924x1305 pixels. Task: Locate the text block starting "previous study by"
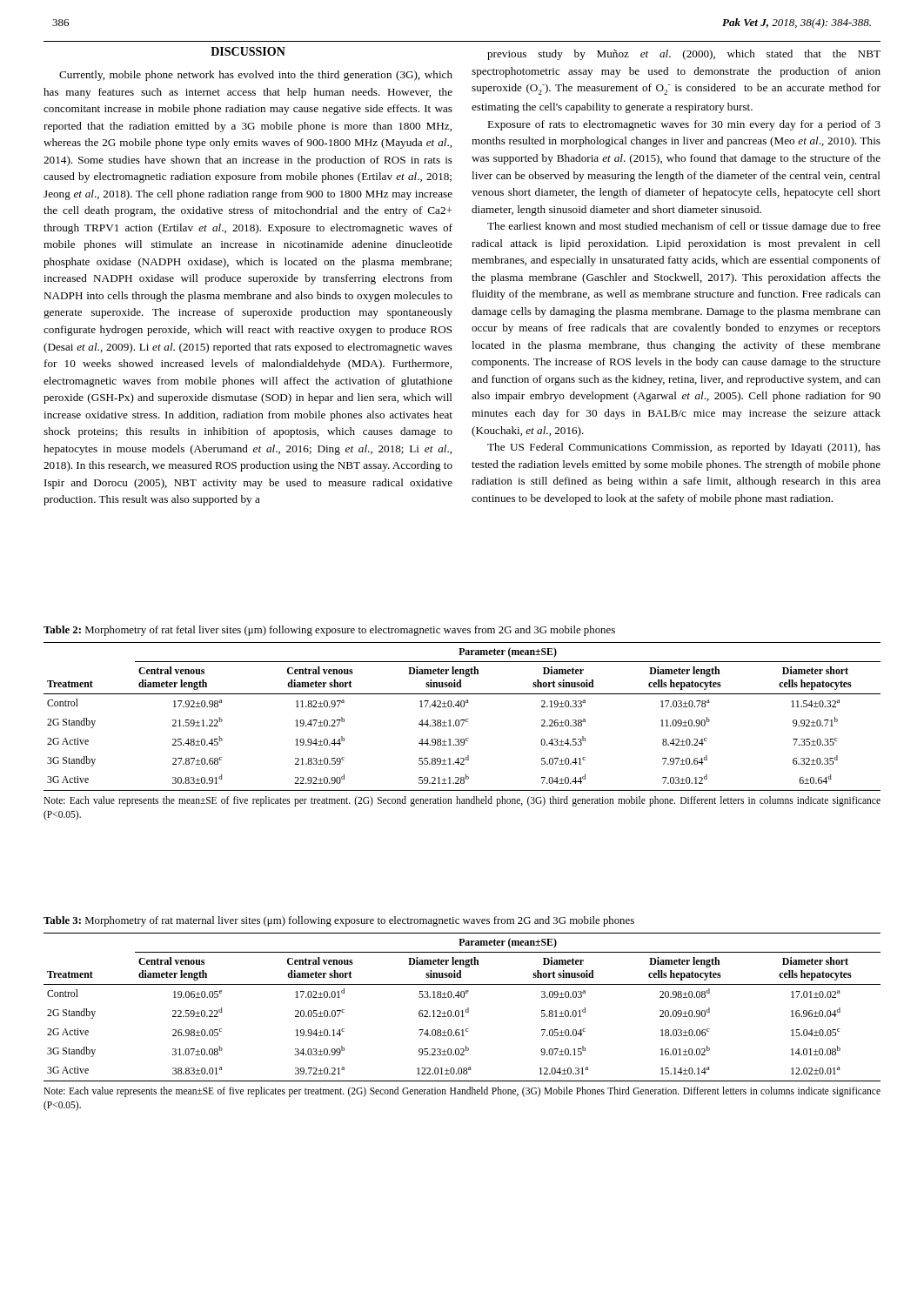coord(676,276)
